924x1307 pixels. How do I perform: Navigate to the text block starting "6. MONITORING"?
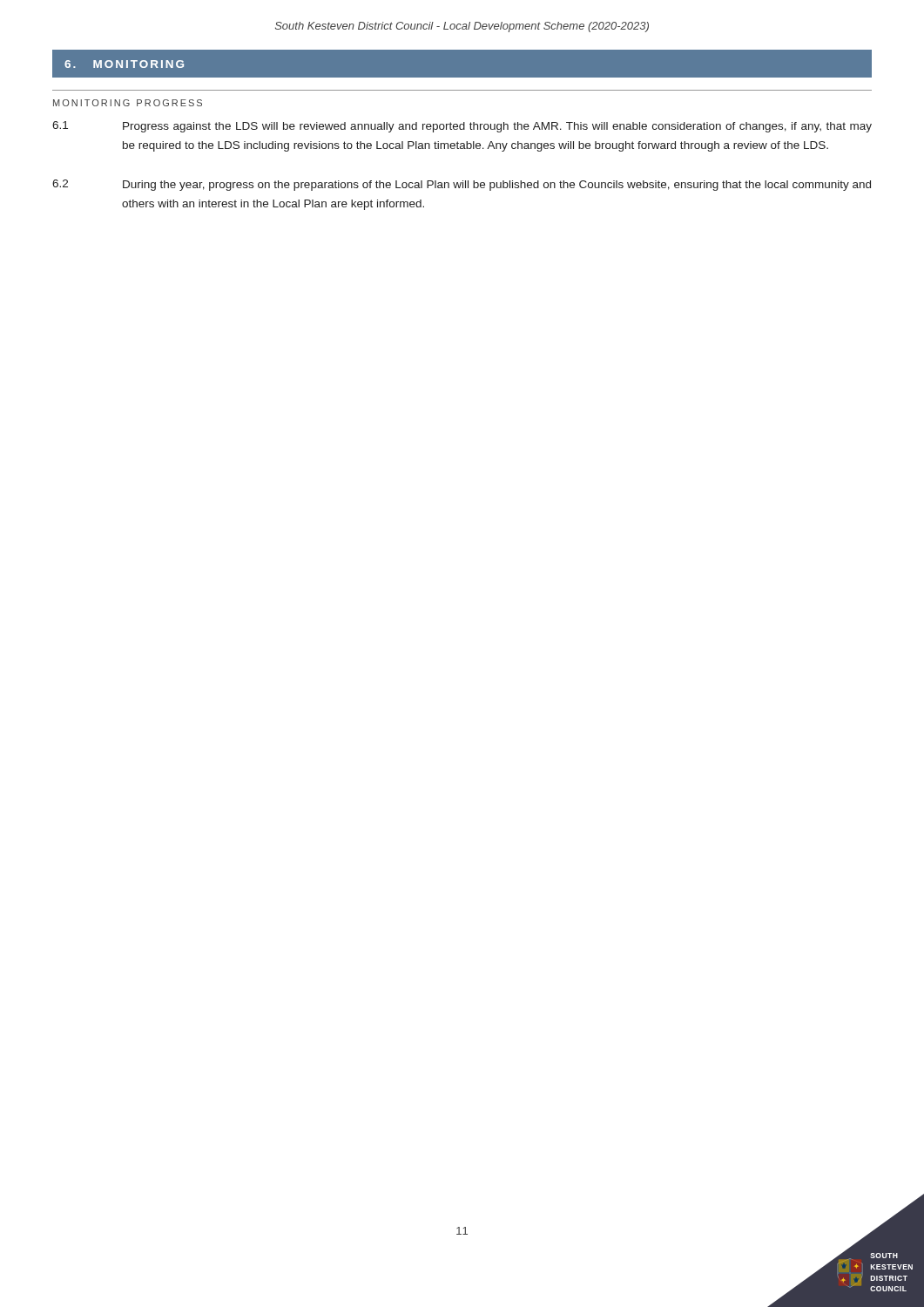click(x=125, y=64)
